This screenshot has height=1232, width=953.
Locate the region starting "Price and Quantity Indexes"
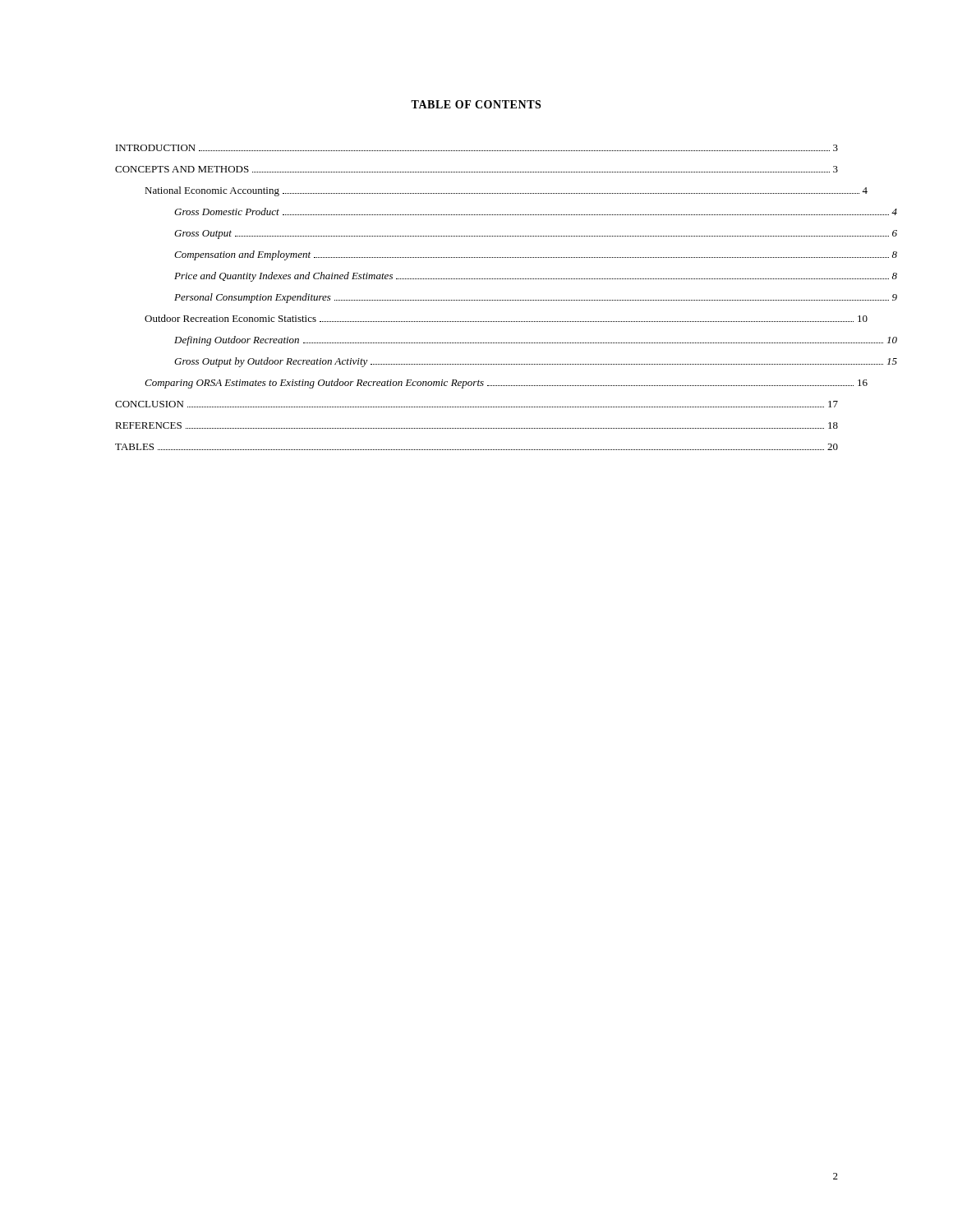(x=536, y=276)
